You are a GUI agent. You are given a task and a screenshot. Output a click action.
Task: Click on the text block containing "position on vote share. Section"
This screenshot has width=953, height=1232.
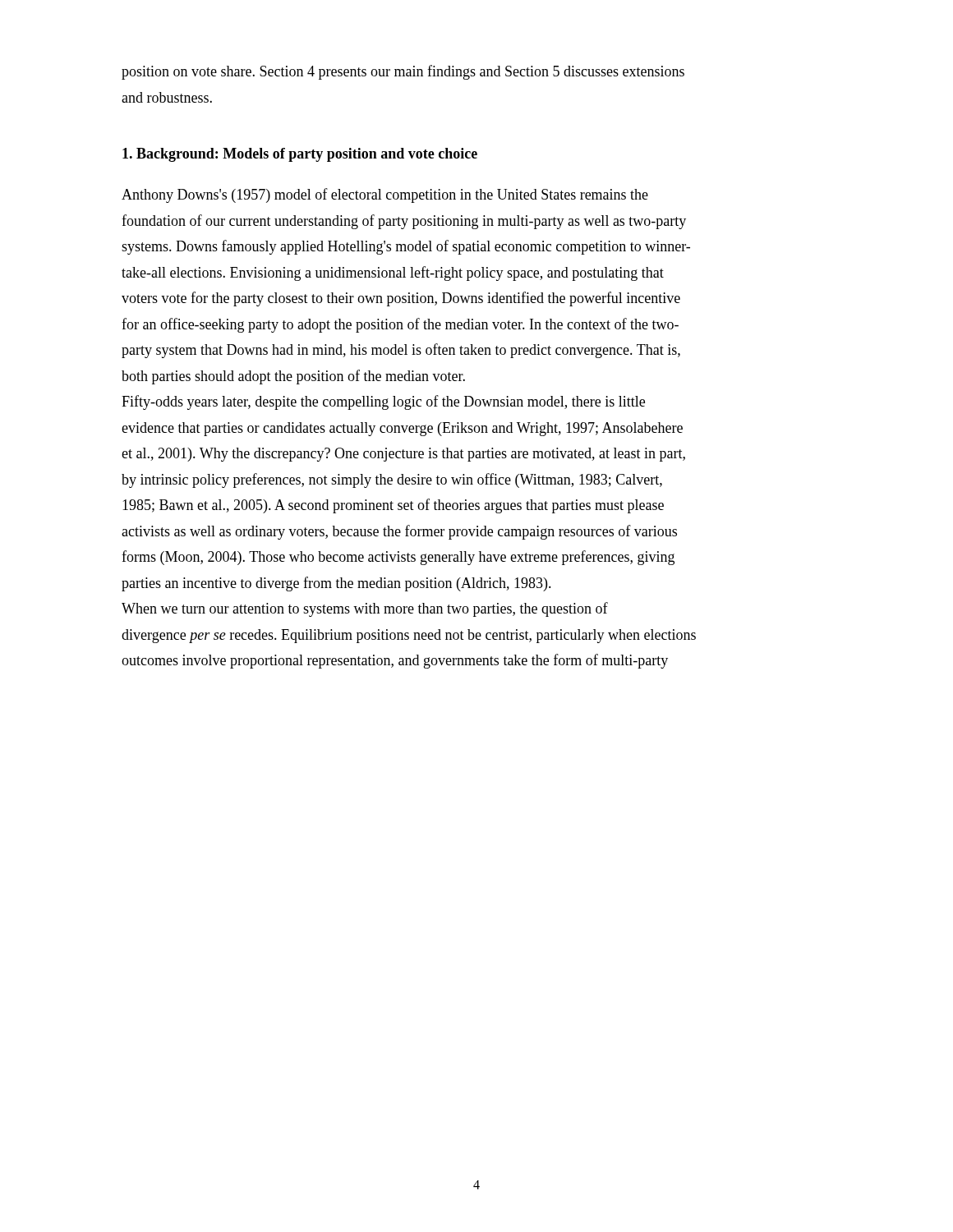tap(476, 85)
